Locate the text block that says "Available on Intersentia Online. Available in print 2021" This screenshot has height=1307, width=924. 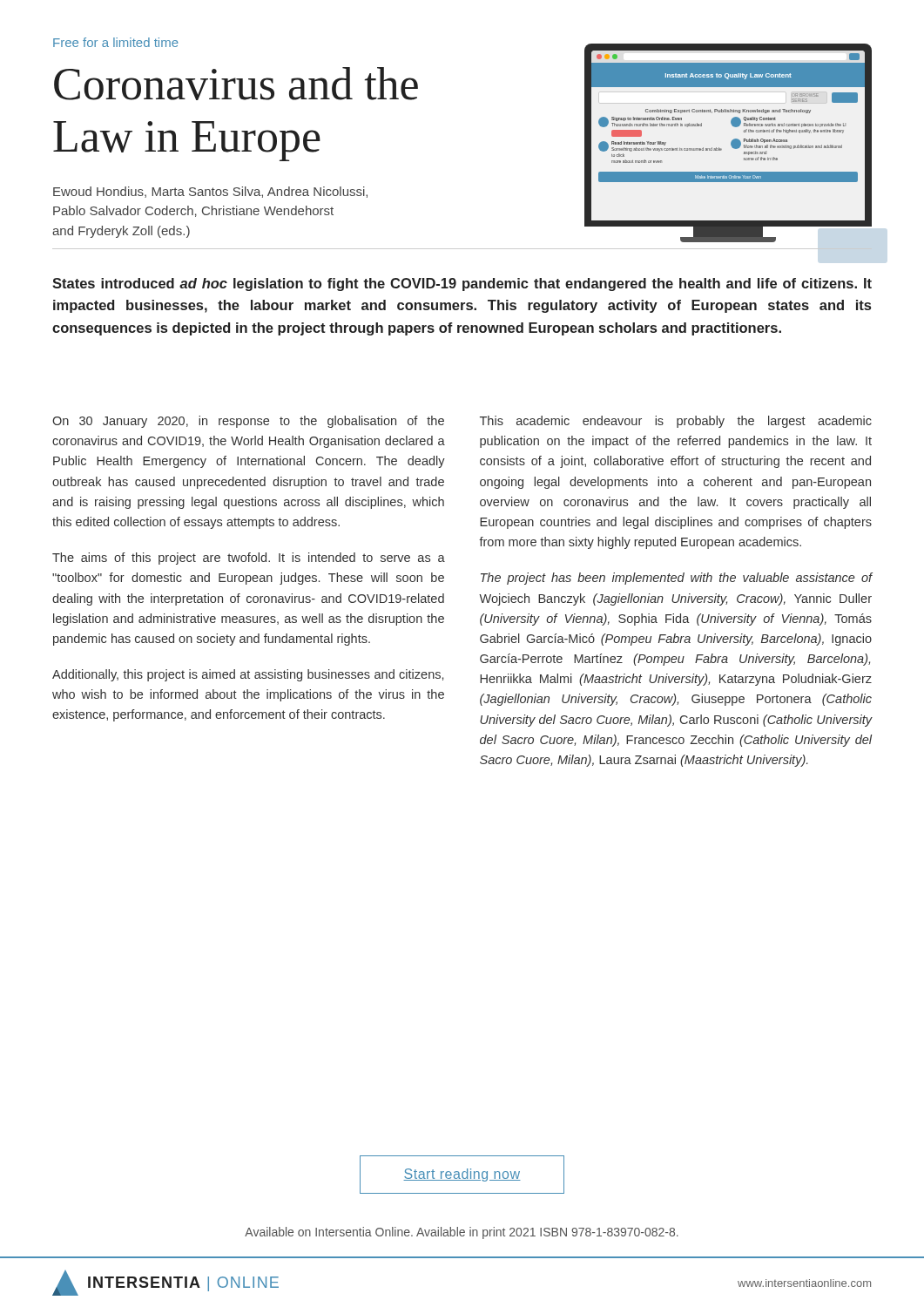pyautogui.click(x=462, y=1232)
